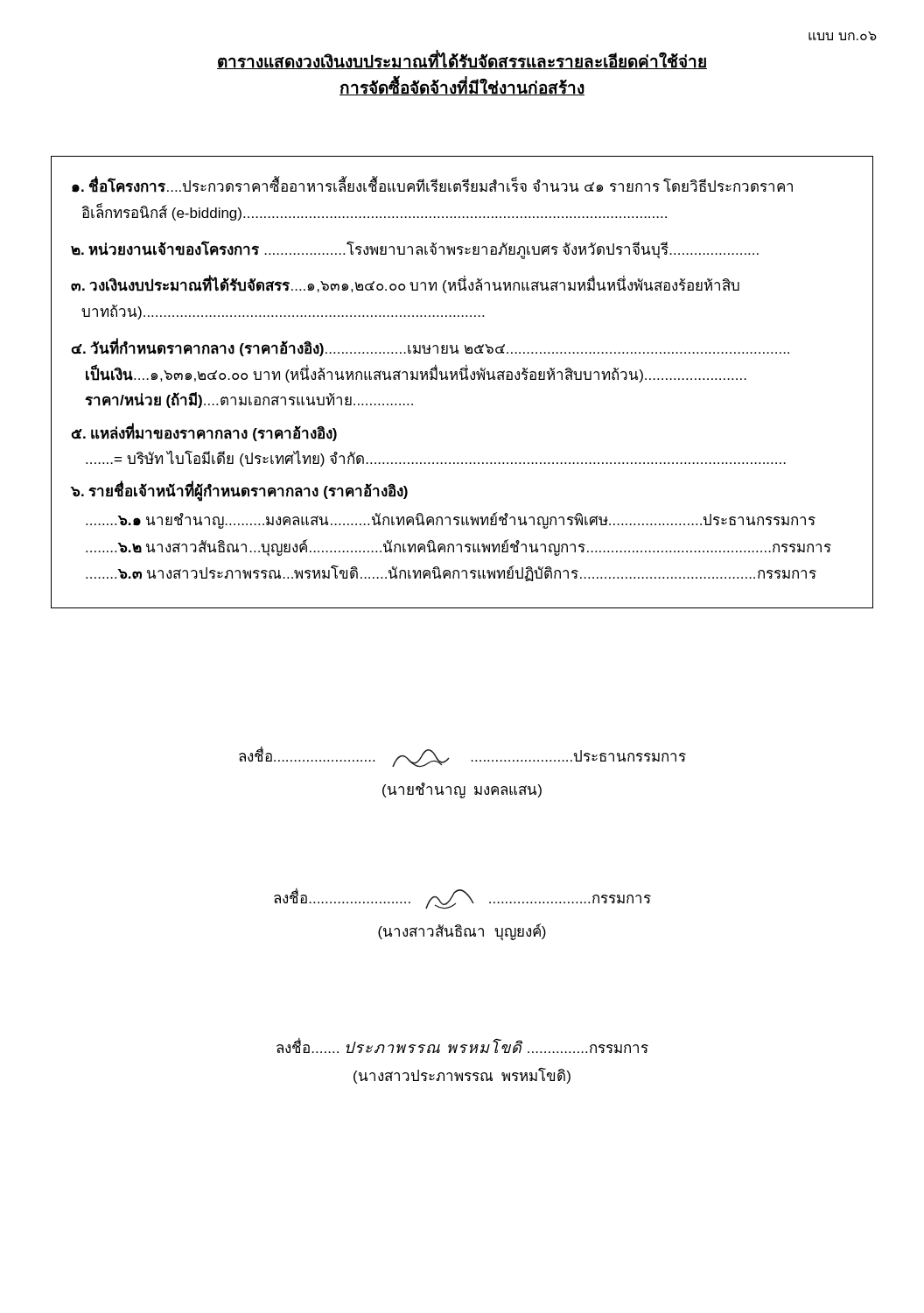Point to the block beginning "วันที่กำหนดราคากลาง (ราคาอ้างอิง)....................เมษายน ๒๕๖๔..................................................................... เป็นเงิน....๑,๖๓๑,๒๔๐.๐๐"

431,375
